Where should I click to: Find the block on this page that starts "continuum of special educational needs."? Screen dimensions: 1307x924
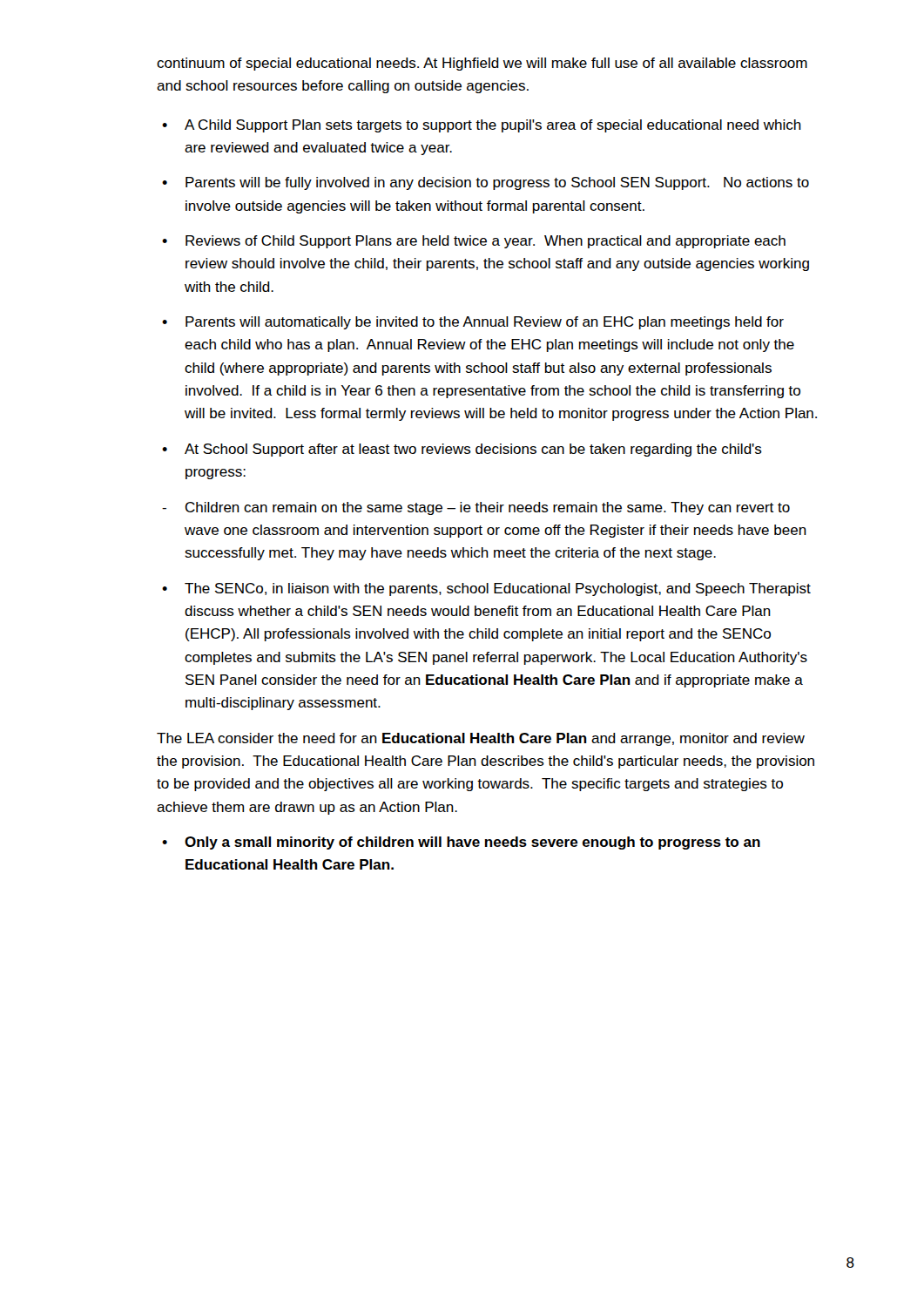[x=482, y=75]
